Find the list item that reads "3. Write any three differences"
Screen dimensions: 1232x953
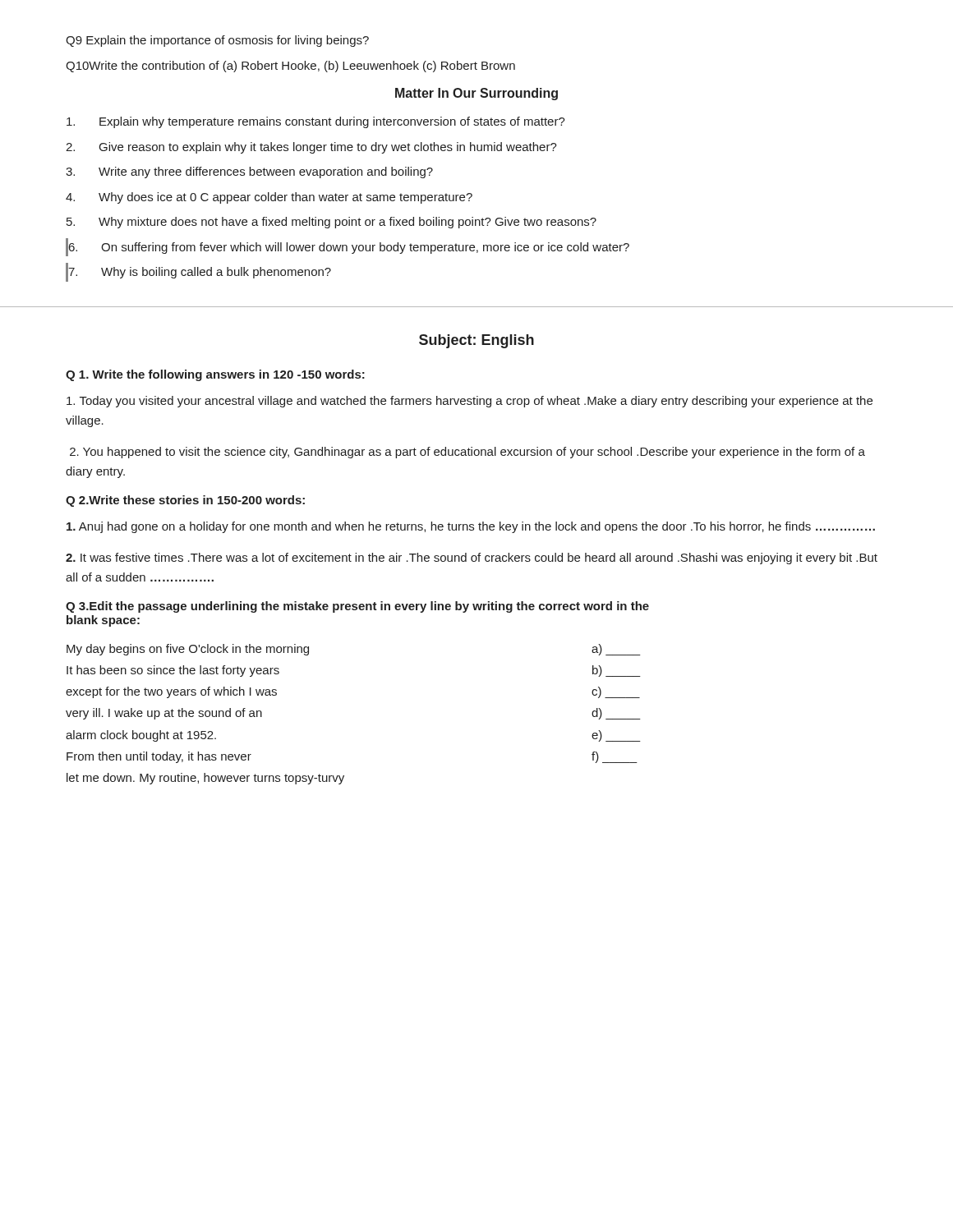point(249,172)
